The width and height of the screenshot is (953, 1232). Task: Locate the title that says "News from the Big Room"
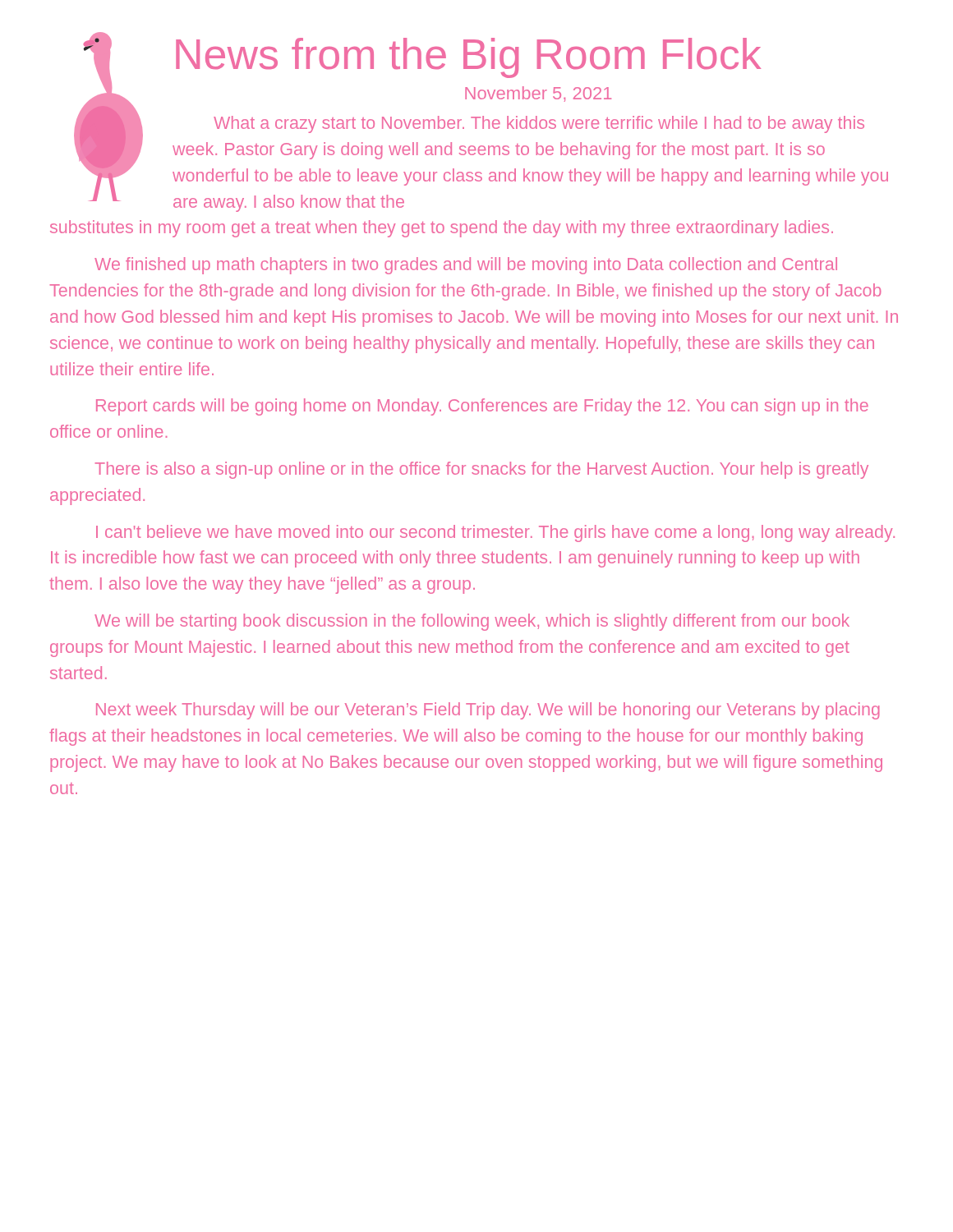tap(467, 54)
